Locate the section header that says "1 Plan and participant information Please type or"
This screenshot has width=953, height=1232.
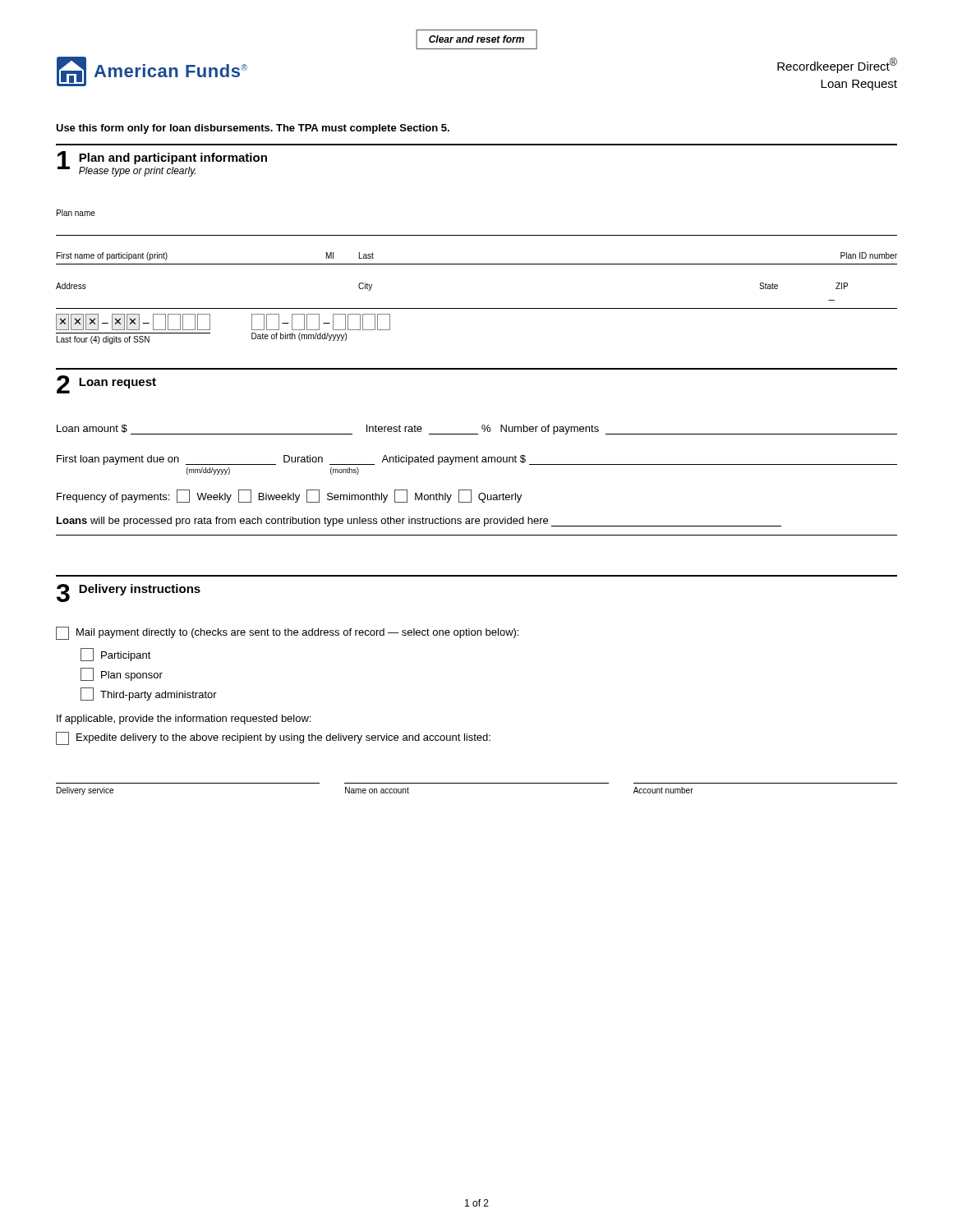[162, 161]
